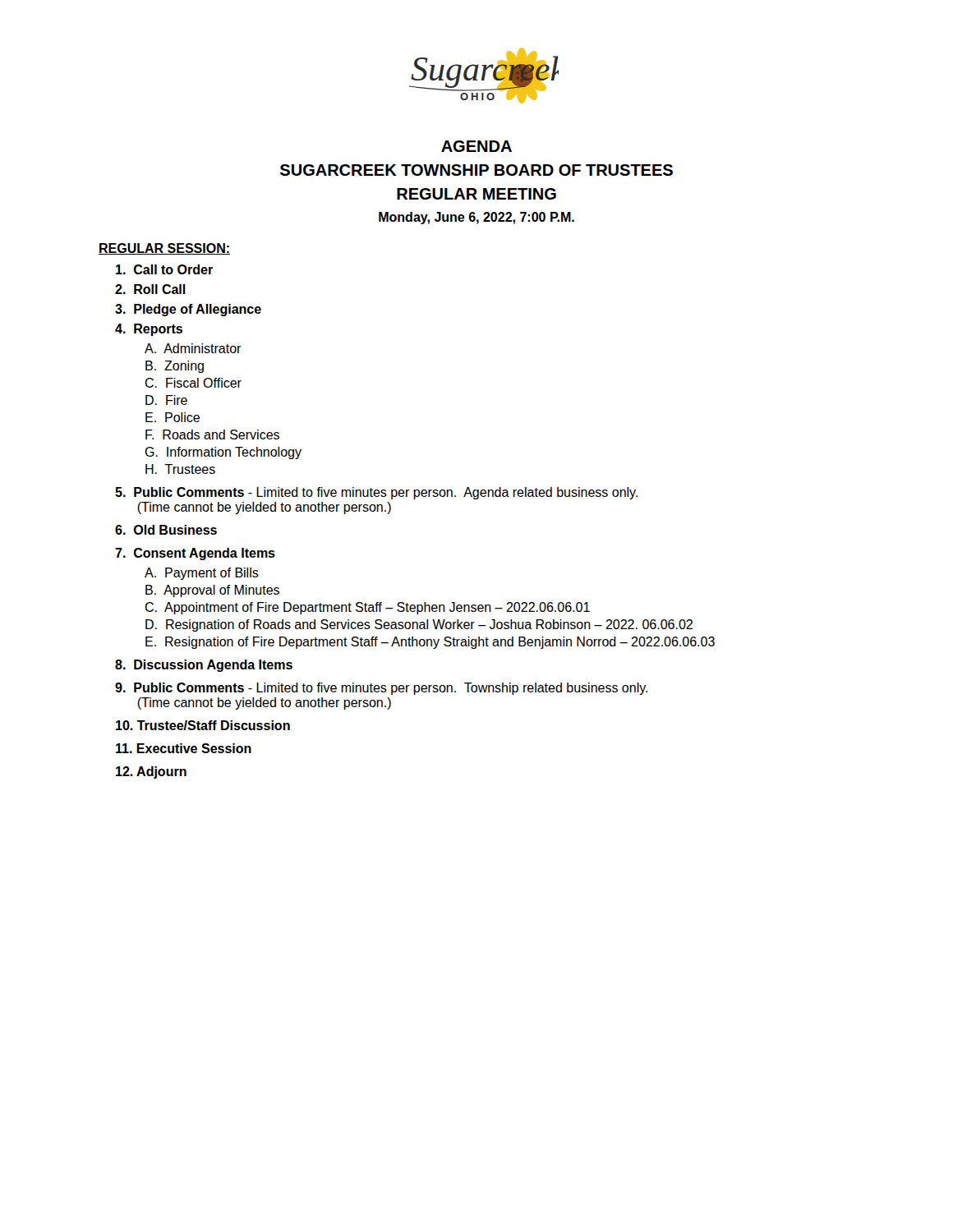Click where it says "2. Roll Call"
Viewport: 953px width, 1232px height.
(x=150, y=290)
